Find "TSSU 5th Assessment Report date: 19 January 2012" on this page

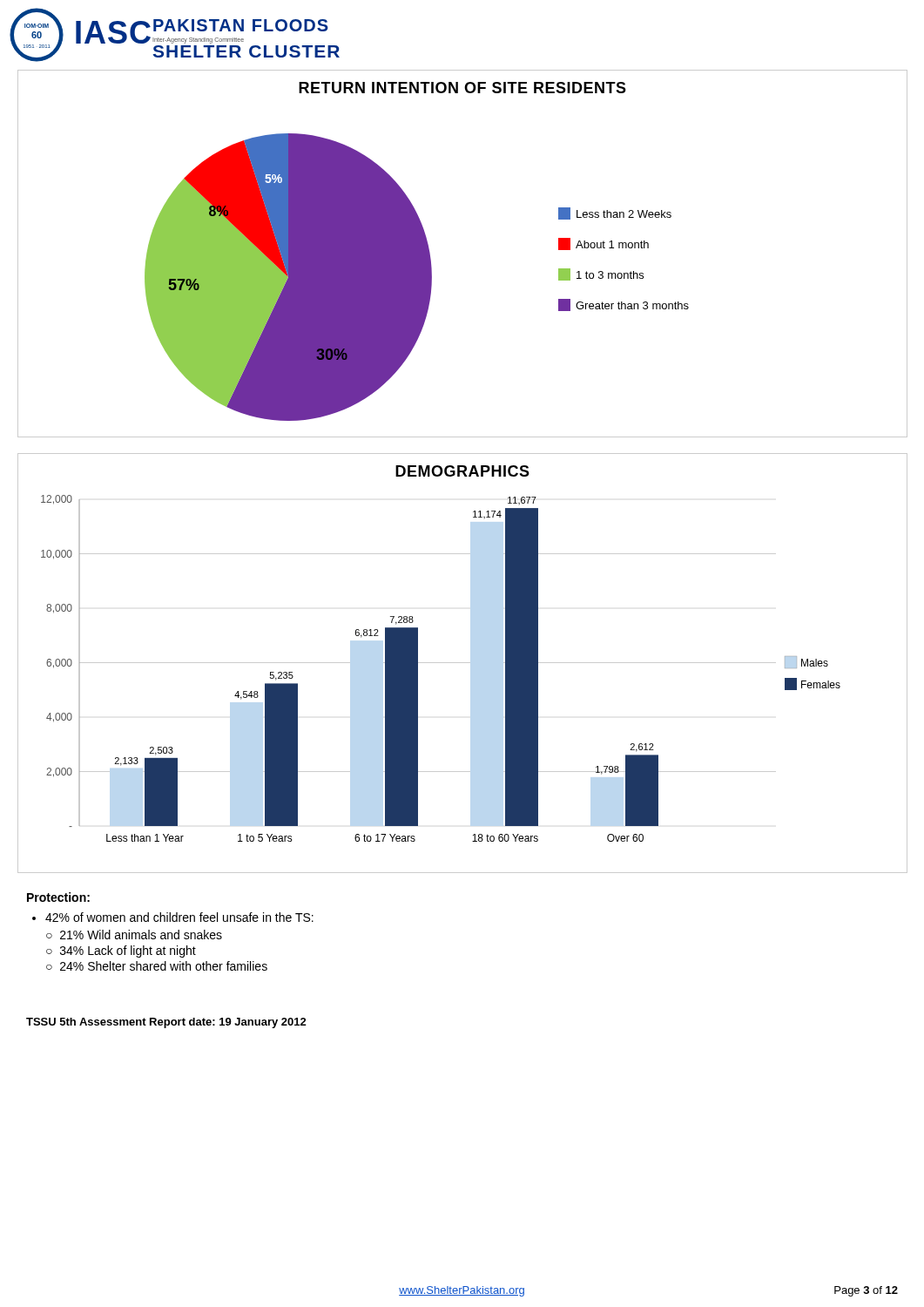[166, 1022]
